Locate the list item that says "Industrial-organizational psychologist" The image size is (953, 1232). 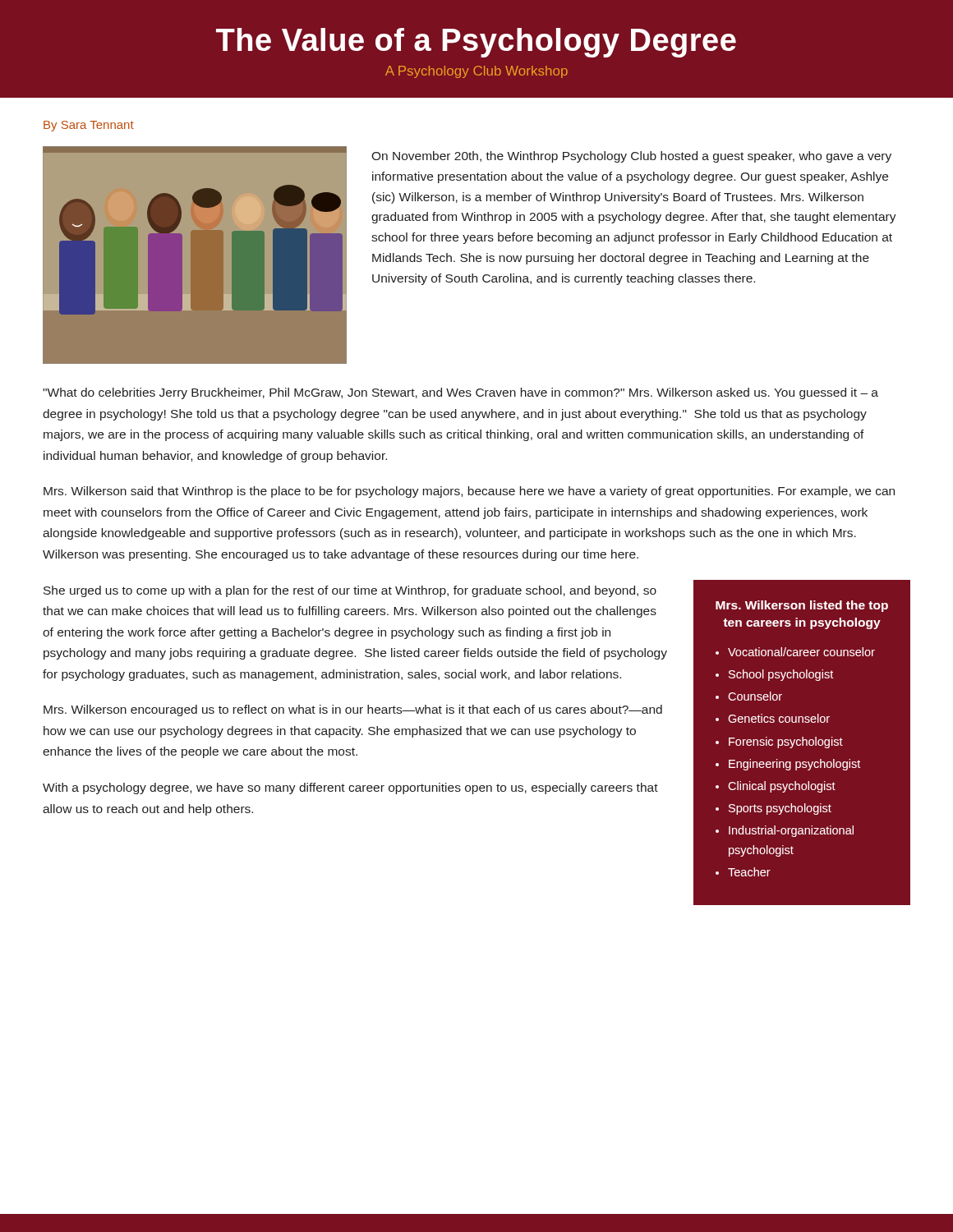click(x=791, y=840)
